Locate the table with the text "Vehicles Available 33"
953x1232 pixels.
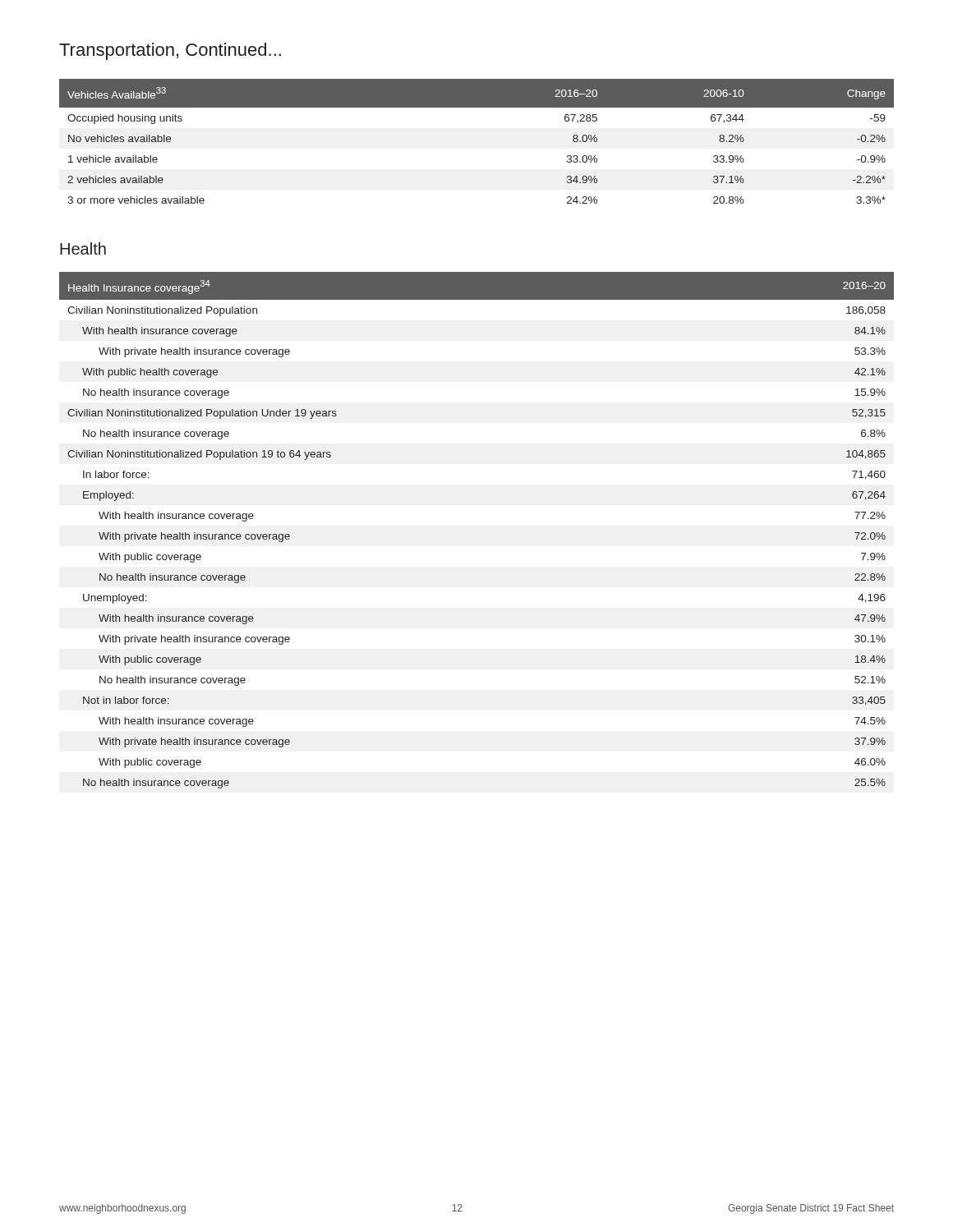476,144
